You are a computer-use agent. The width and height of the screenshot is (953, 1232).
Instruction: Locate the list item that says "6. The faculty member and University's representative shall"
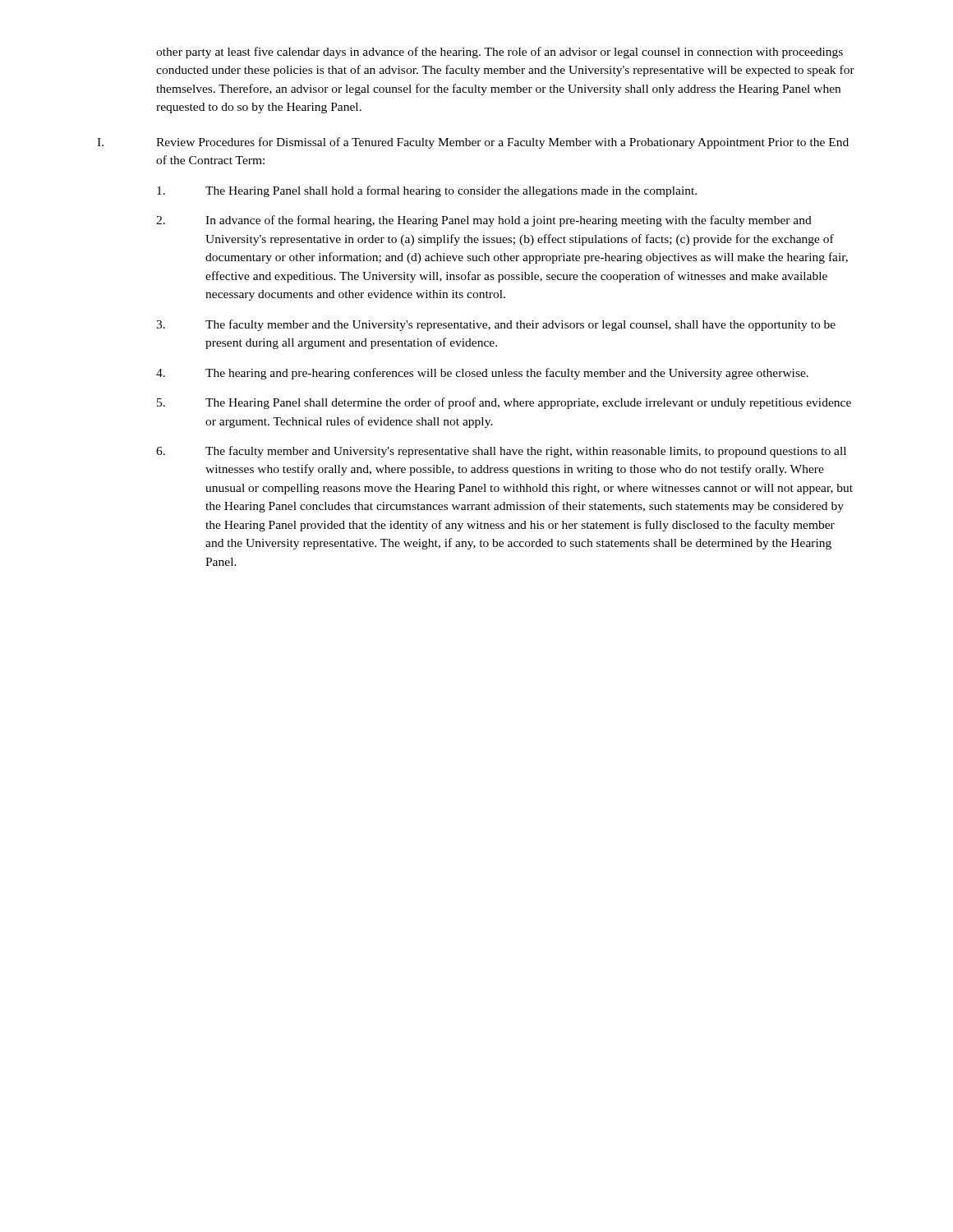pyautogui.click(x=506, y=506)
